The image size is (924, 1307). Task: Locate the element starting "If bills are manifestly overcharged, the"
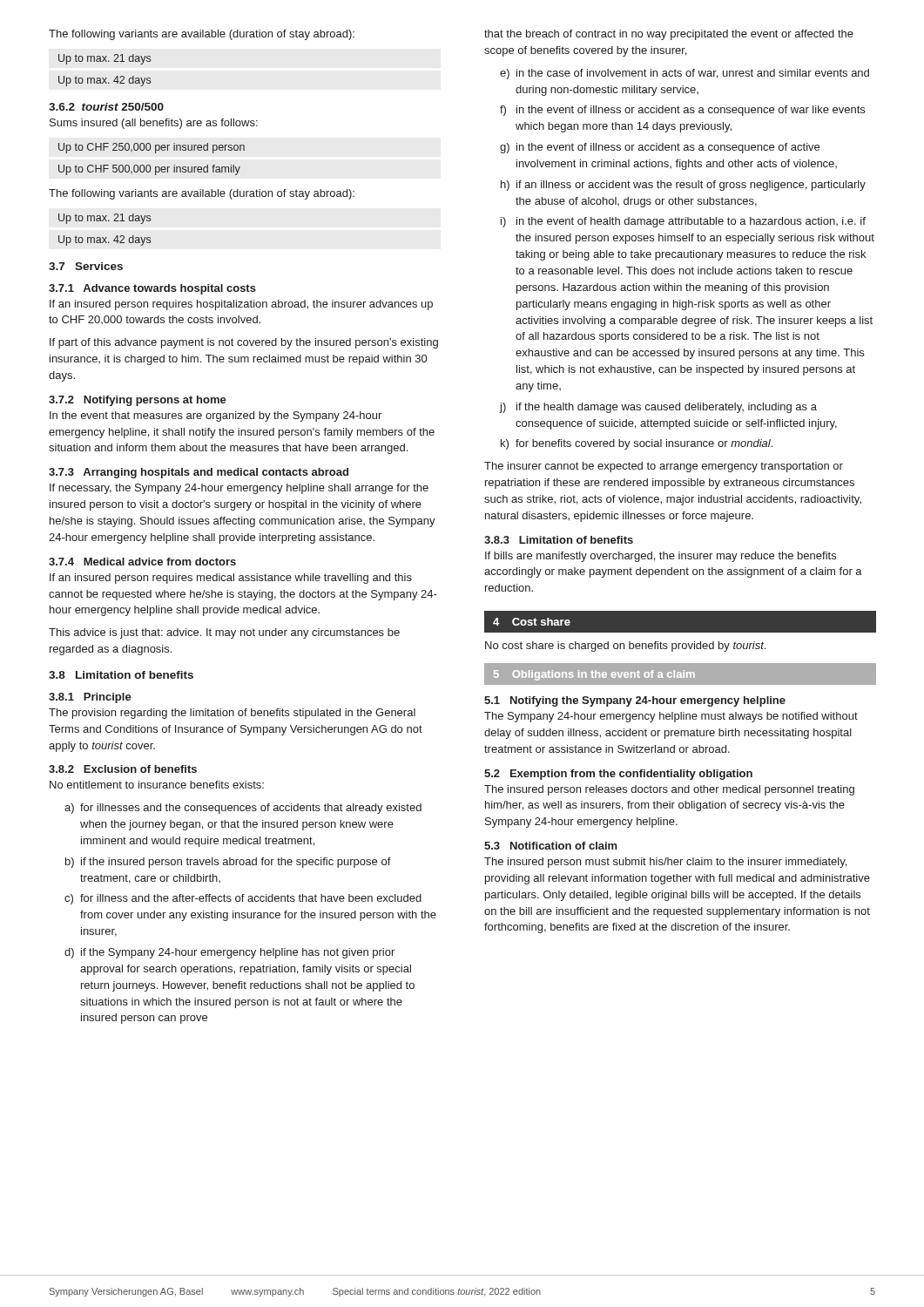coord(680,572)
